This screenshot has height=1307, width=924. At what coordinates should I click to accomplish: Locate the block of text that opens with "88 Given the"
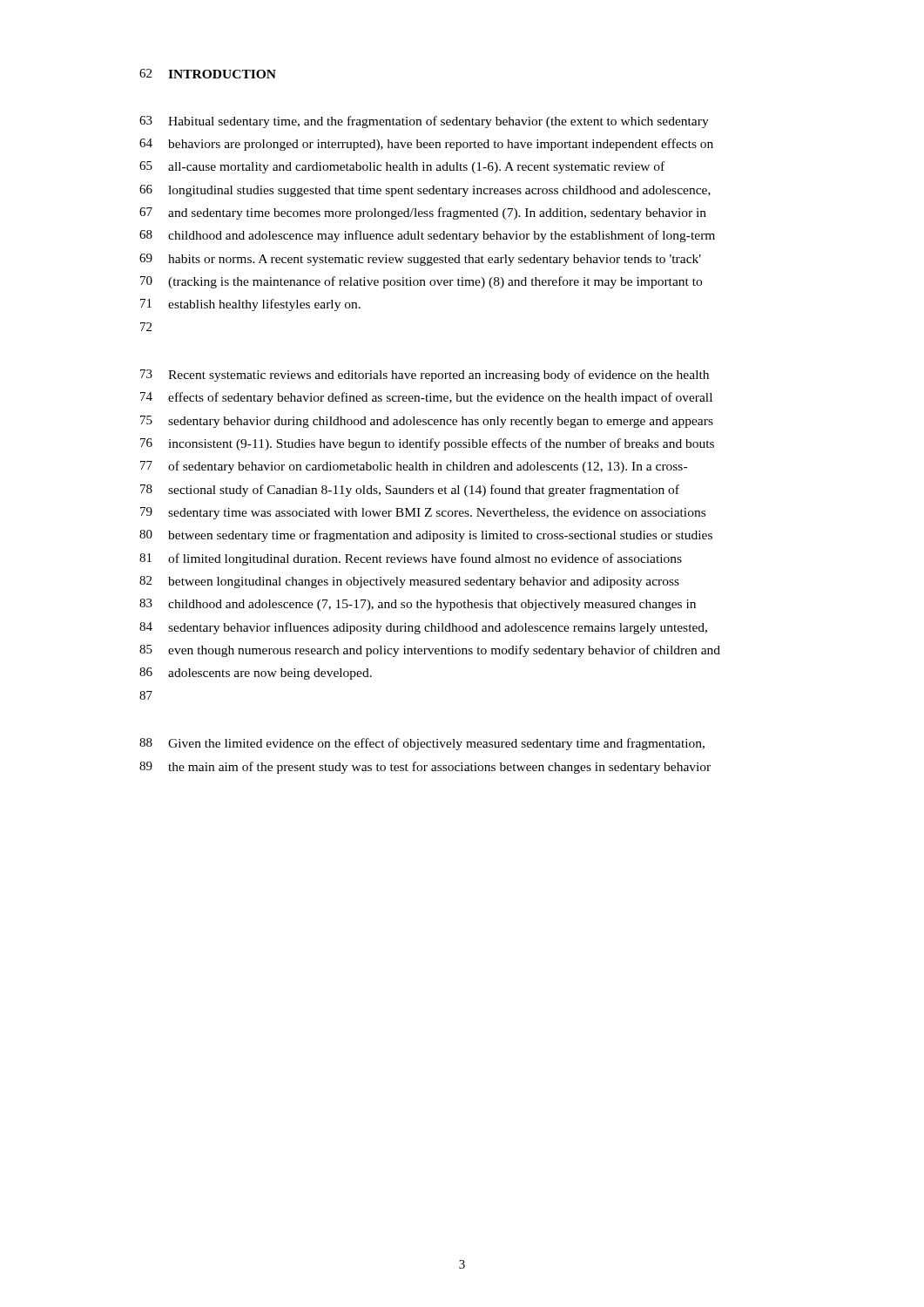pos(466,755)
